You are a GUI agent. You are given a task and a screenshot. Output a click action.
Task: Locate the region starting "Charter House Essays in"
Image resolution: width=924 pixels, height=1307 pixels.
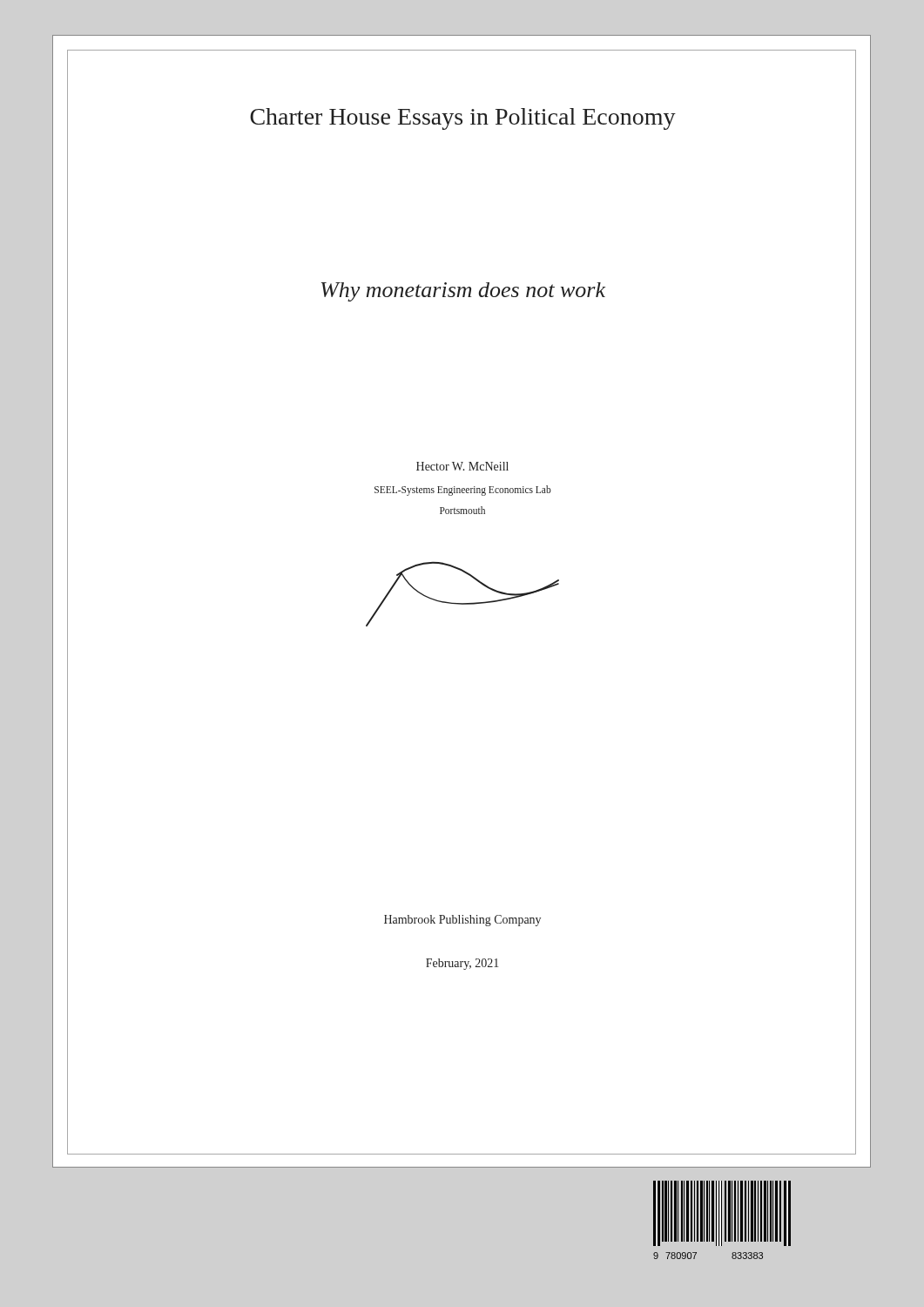coord(462,116)
